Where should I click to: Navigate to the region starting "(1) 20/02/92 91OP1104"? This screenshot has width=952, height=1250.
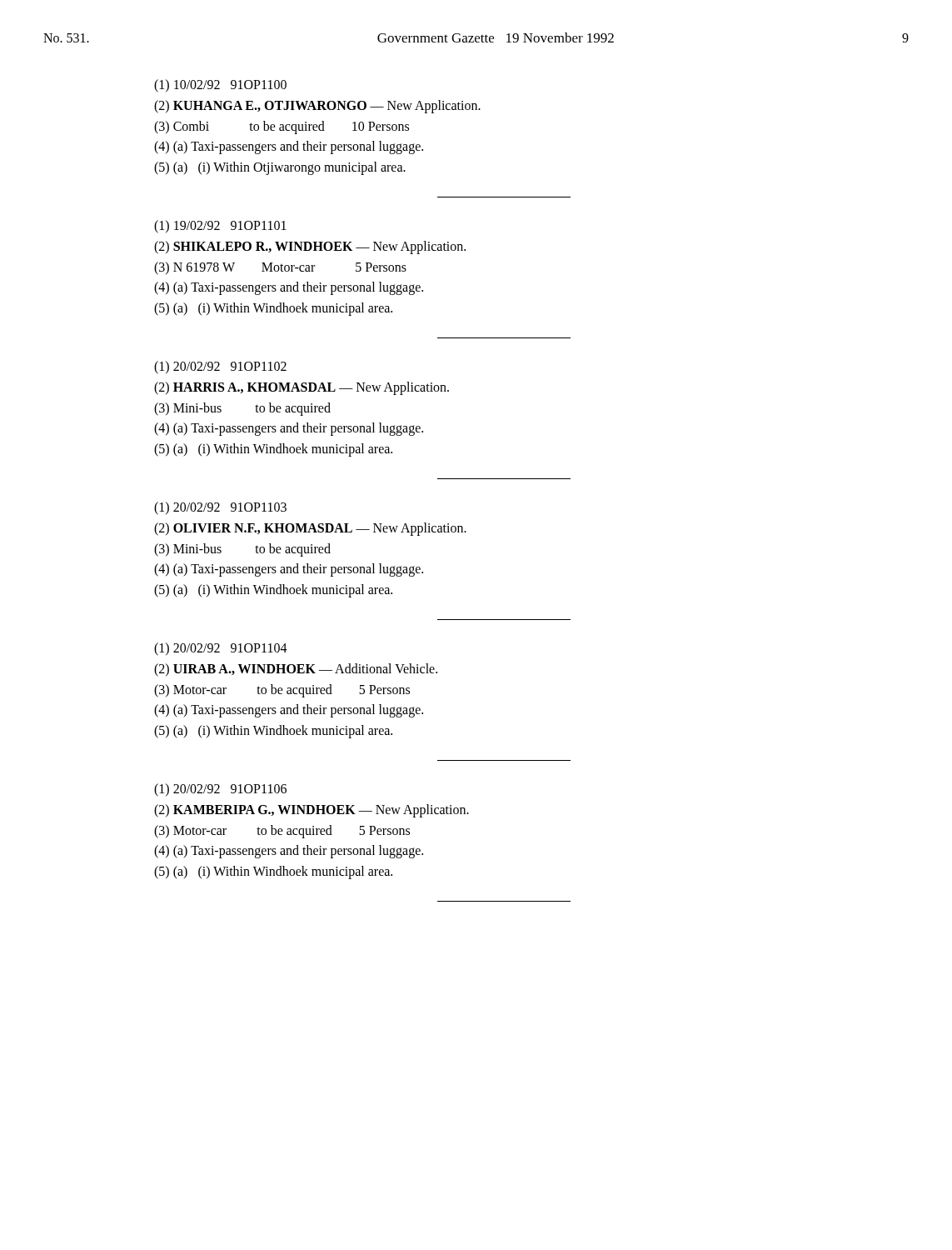221,649
